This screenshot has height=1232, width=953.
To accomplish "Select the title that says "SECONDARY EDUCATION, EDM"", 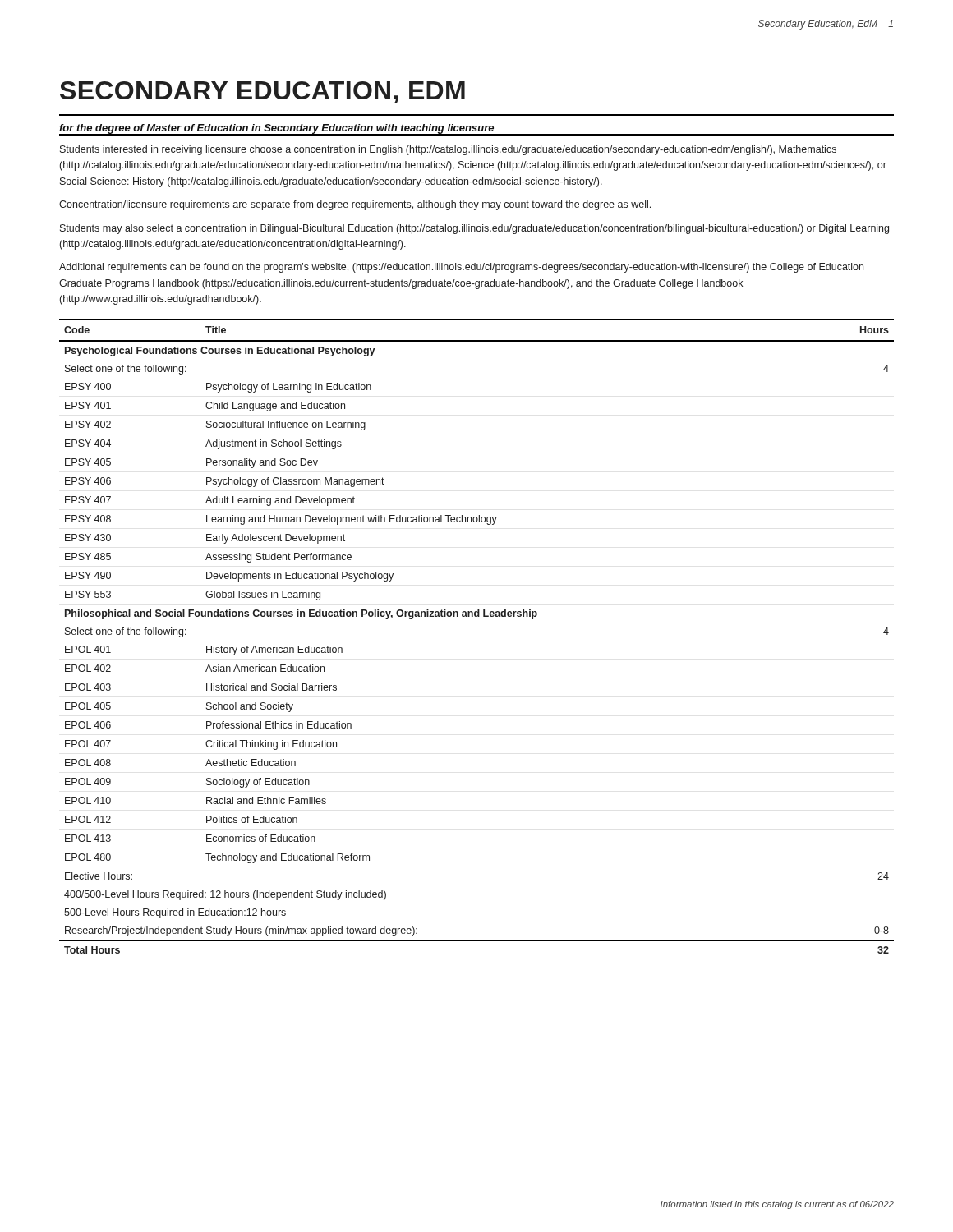I will click(476, 91).
